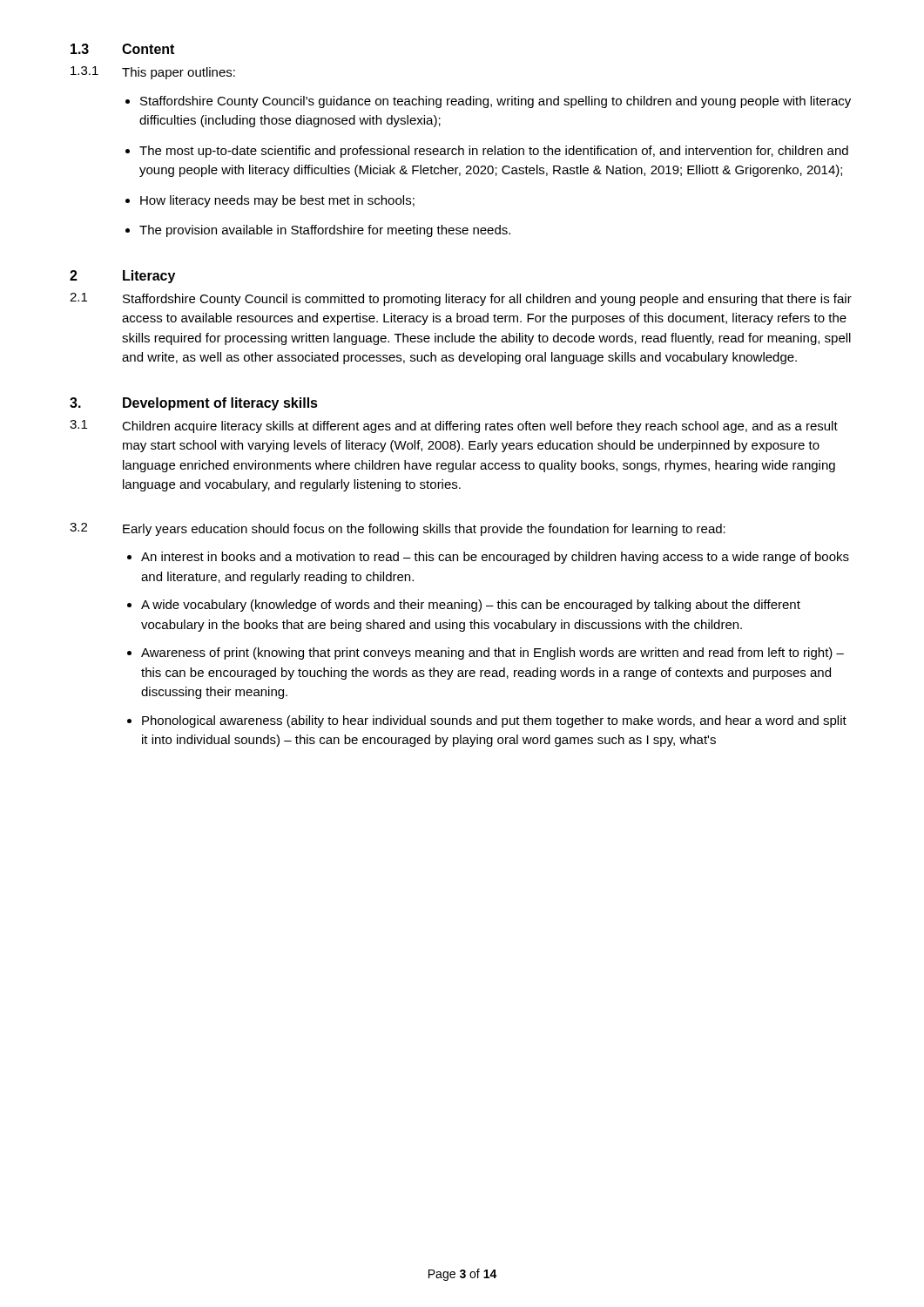Locate the text block with the text "2 Early years education"
The width and height of the screenshot is (924, 1307).
(462, 639)
